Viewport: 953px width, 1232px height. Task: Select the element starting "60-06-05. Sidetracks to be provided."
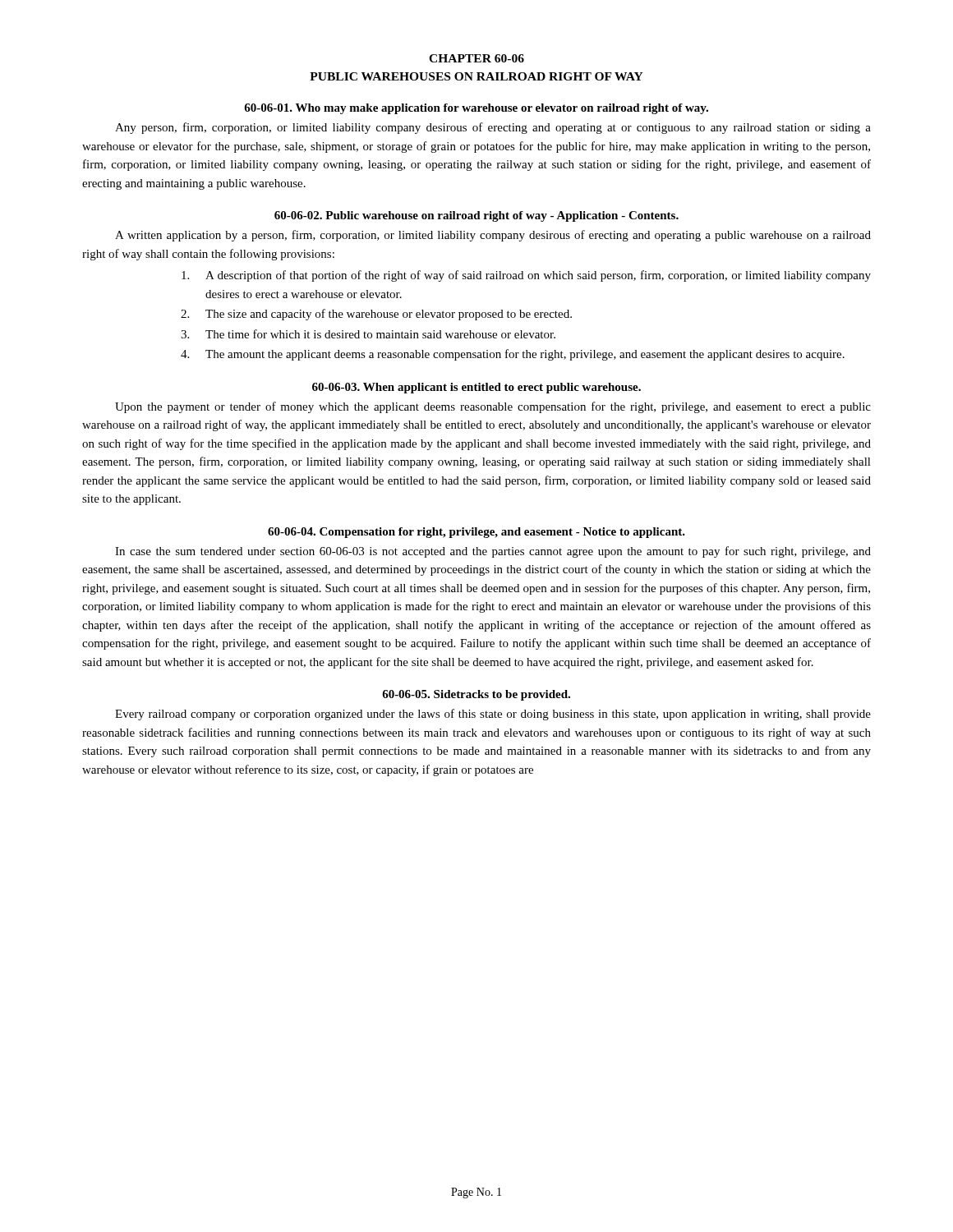[476, 694]
